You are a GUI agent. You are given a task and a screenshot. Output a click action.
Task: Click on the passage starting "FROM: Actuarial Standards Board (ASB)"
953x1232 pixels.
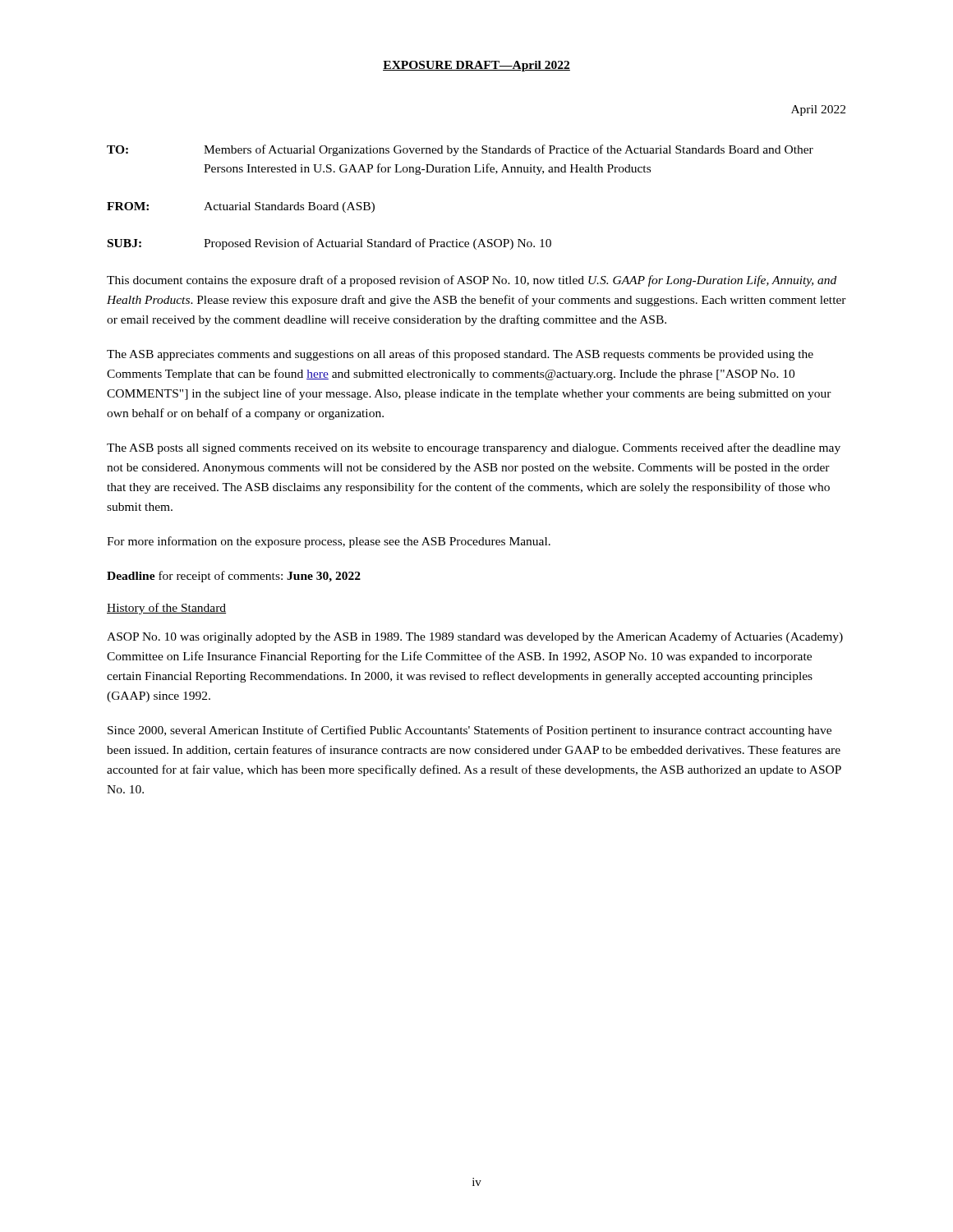point(241,207)
